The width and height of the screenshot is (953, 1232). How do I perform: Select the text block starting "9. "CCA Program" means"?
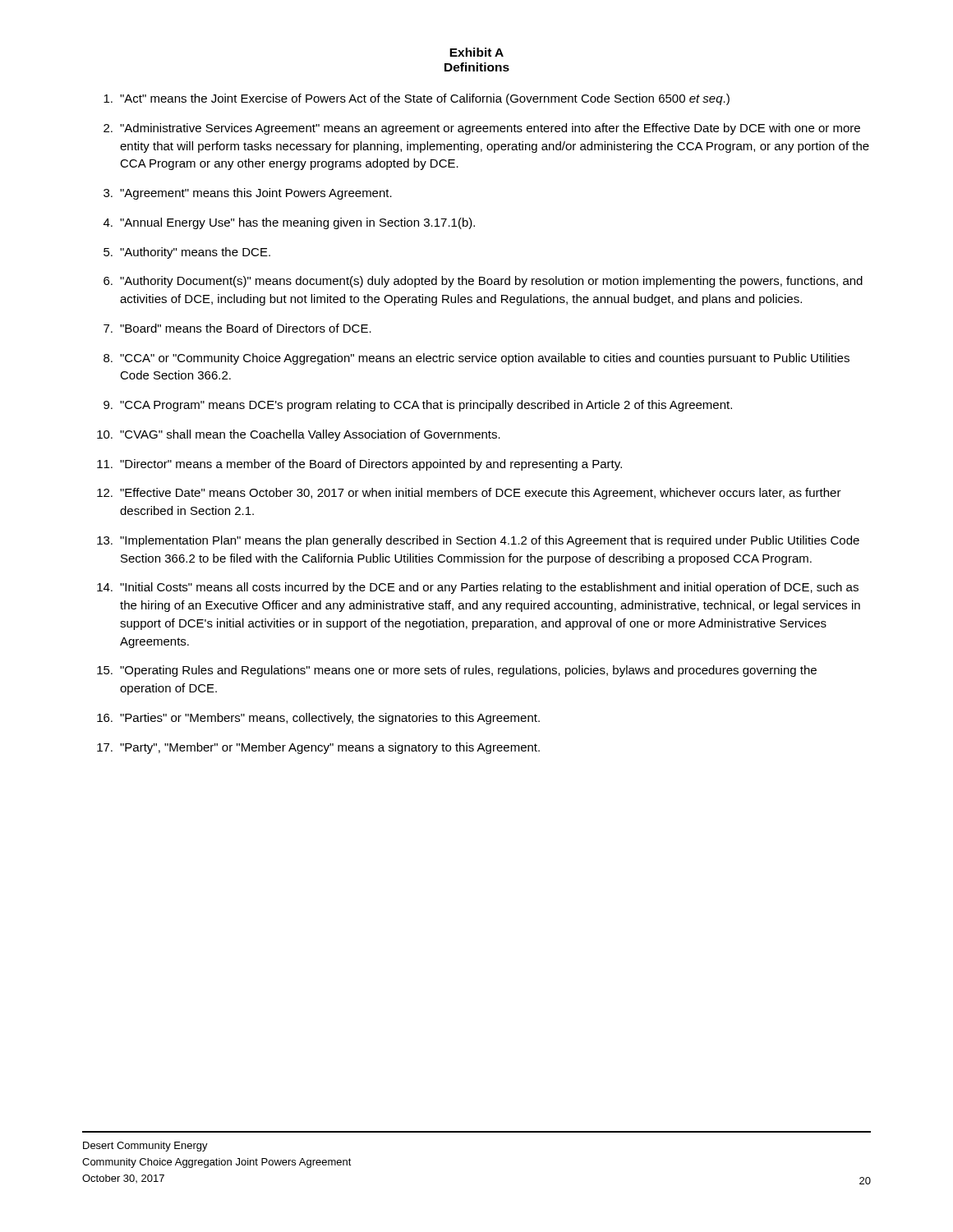pyautogui.click(x=476, y=405)
